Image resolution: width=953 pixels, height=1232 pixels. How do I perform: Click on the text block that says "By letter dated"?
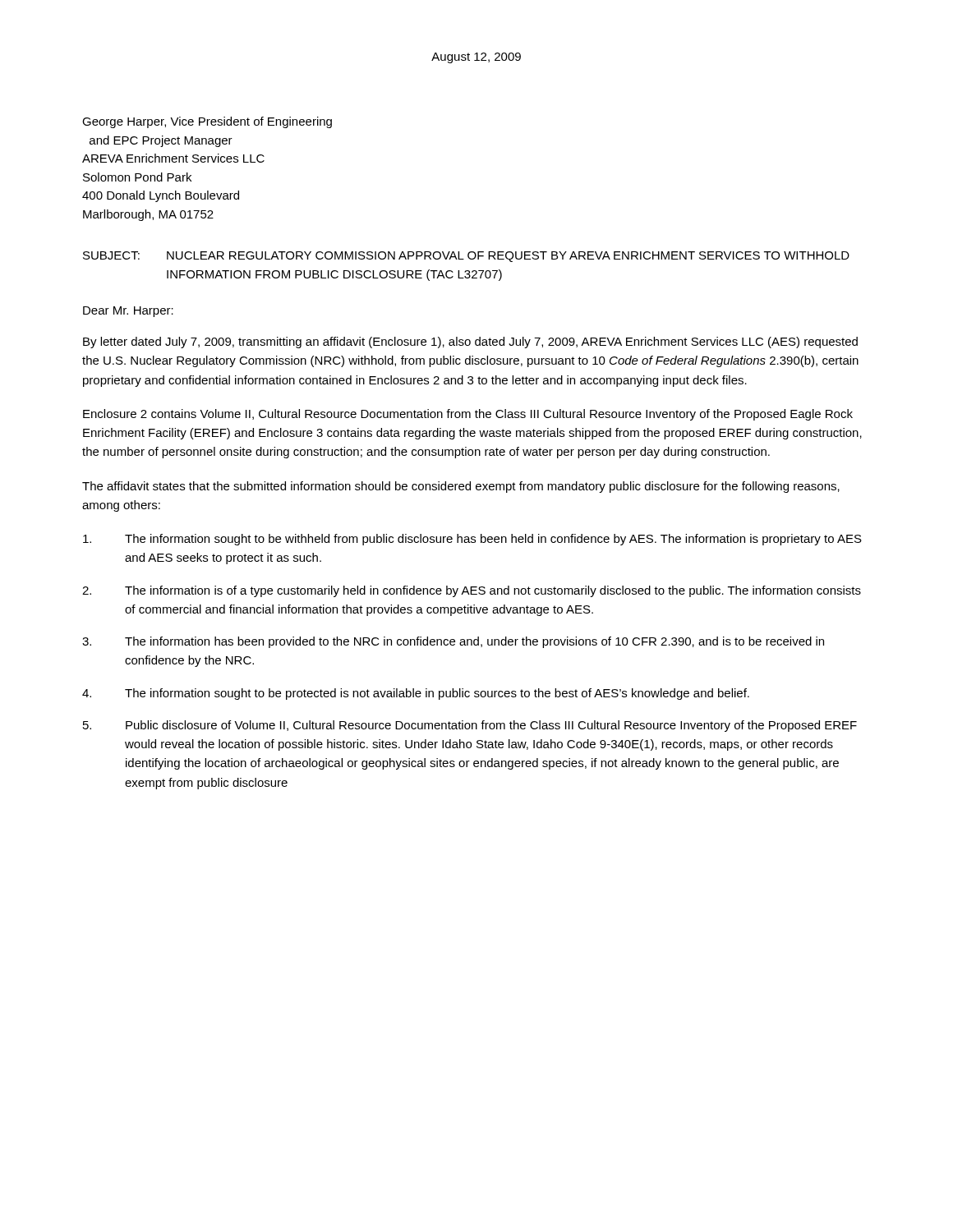tap(471, 360)
